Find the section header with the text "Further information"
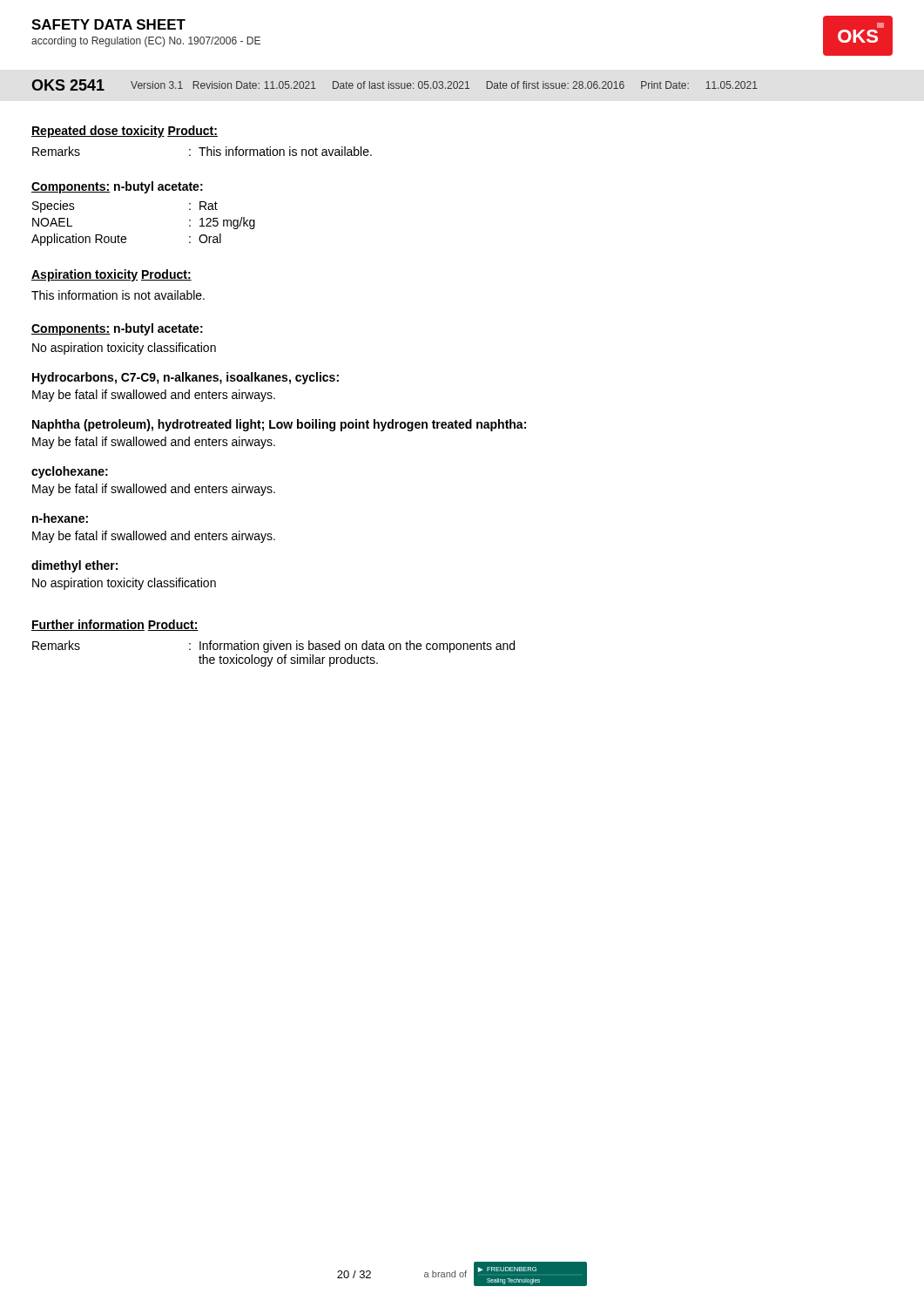Screen dimensions: 1307x924 tap(88, 625)
